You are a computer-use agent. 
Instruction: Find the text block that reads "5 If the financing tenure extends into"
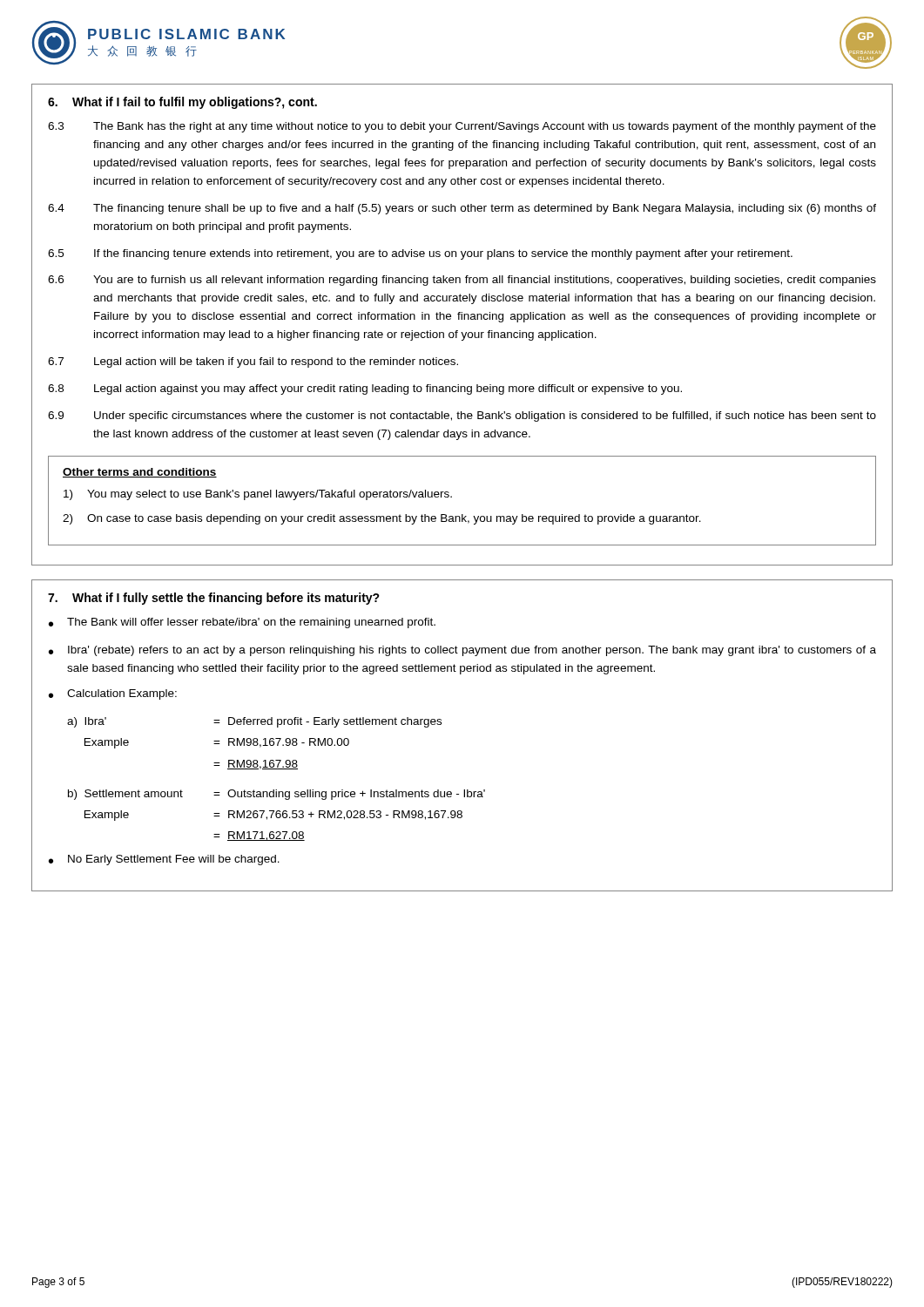[462, 254]
